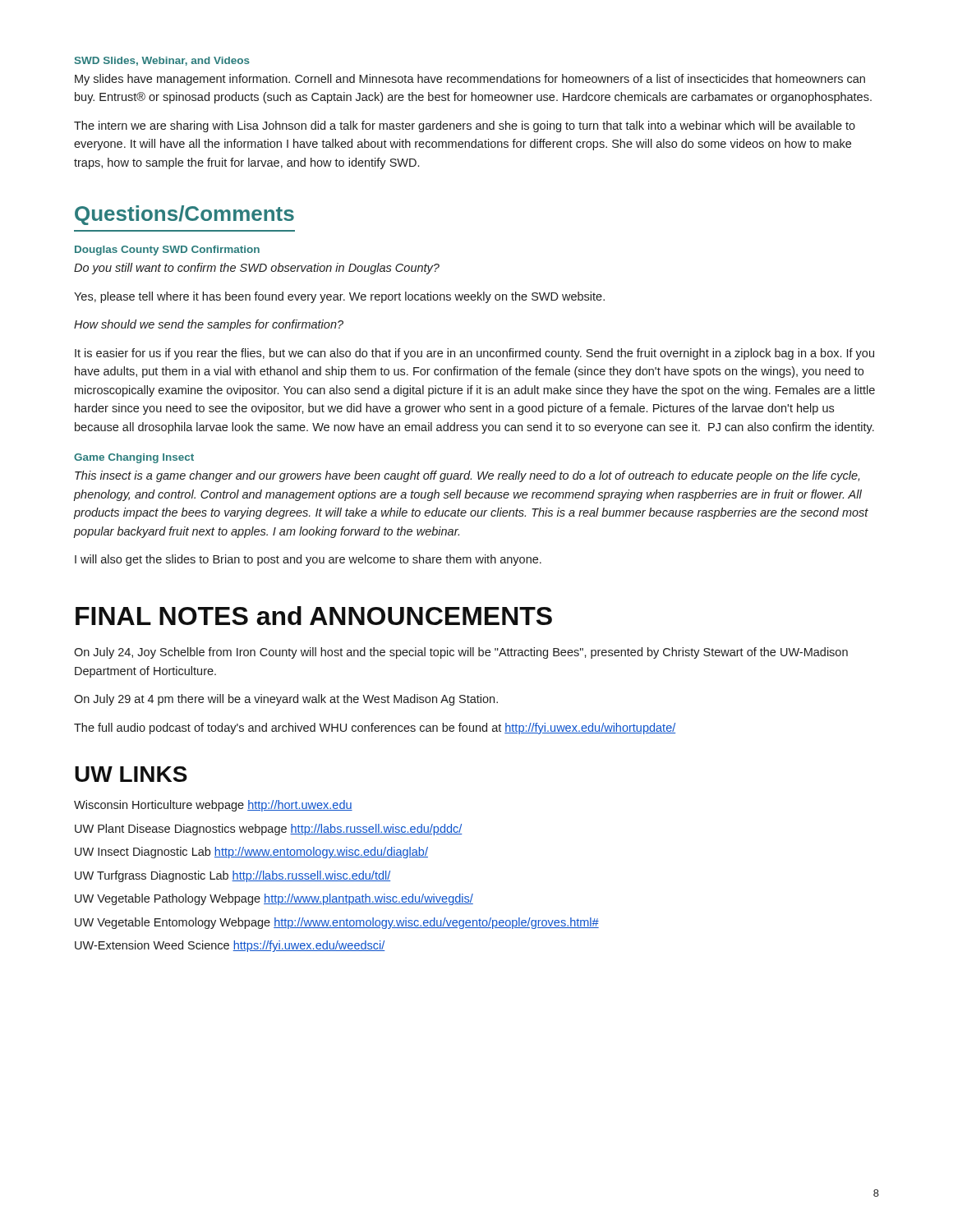Find the block on this page that starts "UW Vegetable Entomology"
Image resolution: width=953 pixels, height=1232 pixels.
[x=336, y=922]
